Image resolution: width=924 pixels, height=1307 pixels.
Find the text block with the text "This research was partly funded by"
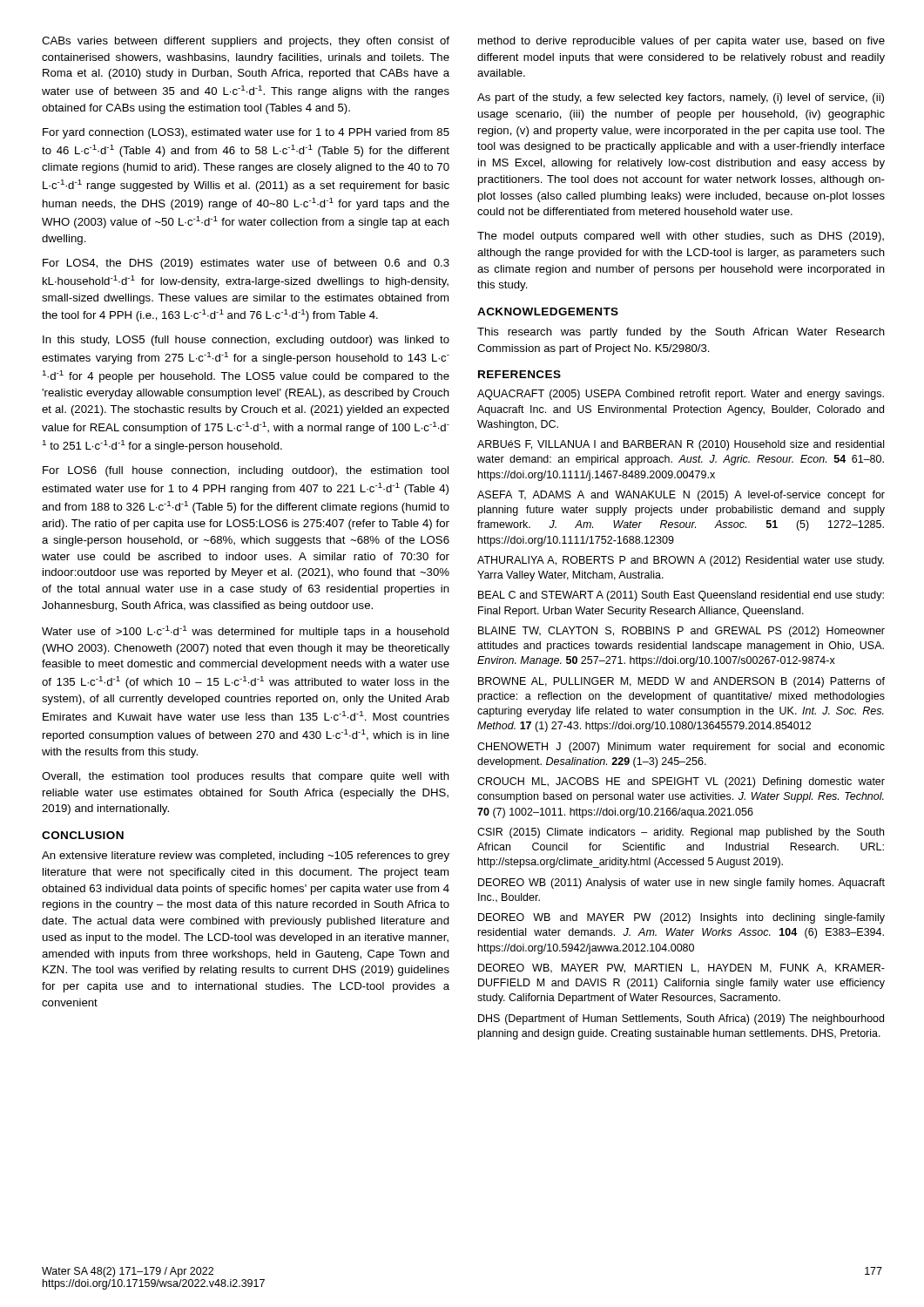[x=681, y=340]
